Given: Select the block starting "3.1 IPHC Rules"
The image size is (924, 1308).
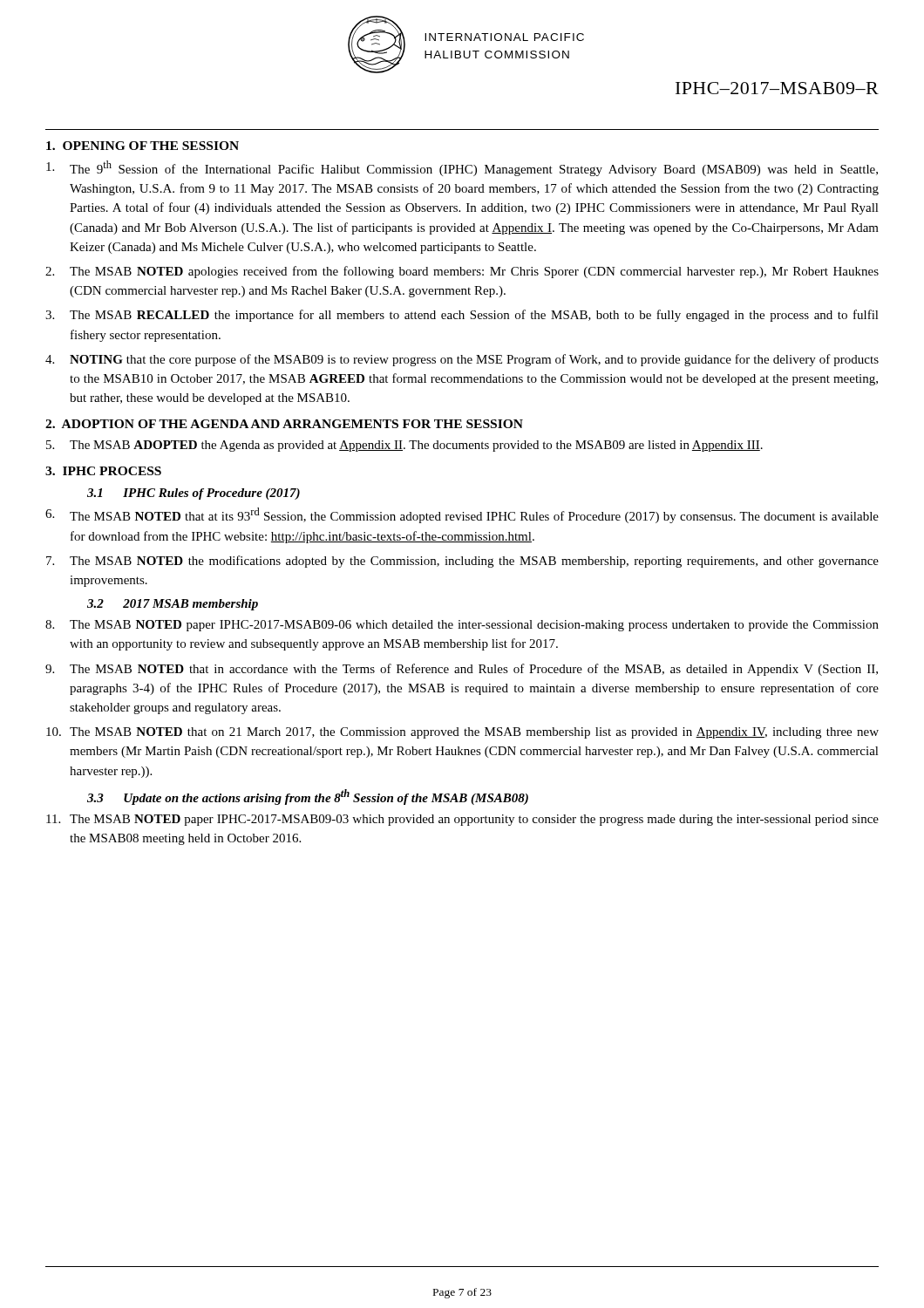Looking at the screenshot, I should pyautogui.click(x=194, y=493).
